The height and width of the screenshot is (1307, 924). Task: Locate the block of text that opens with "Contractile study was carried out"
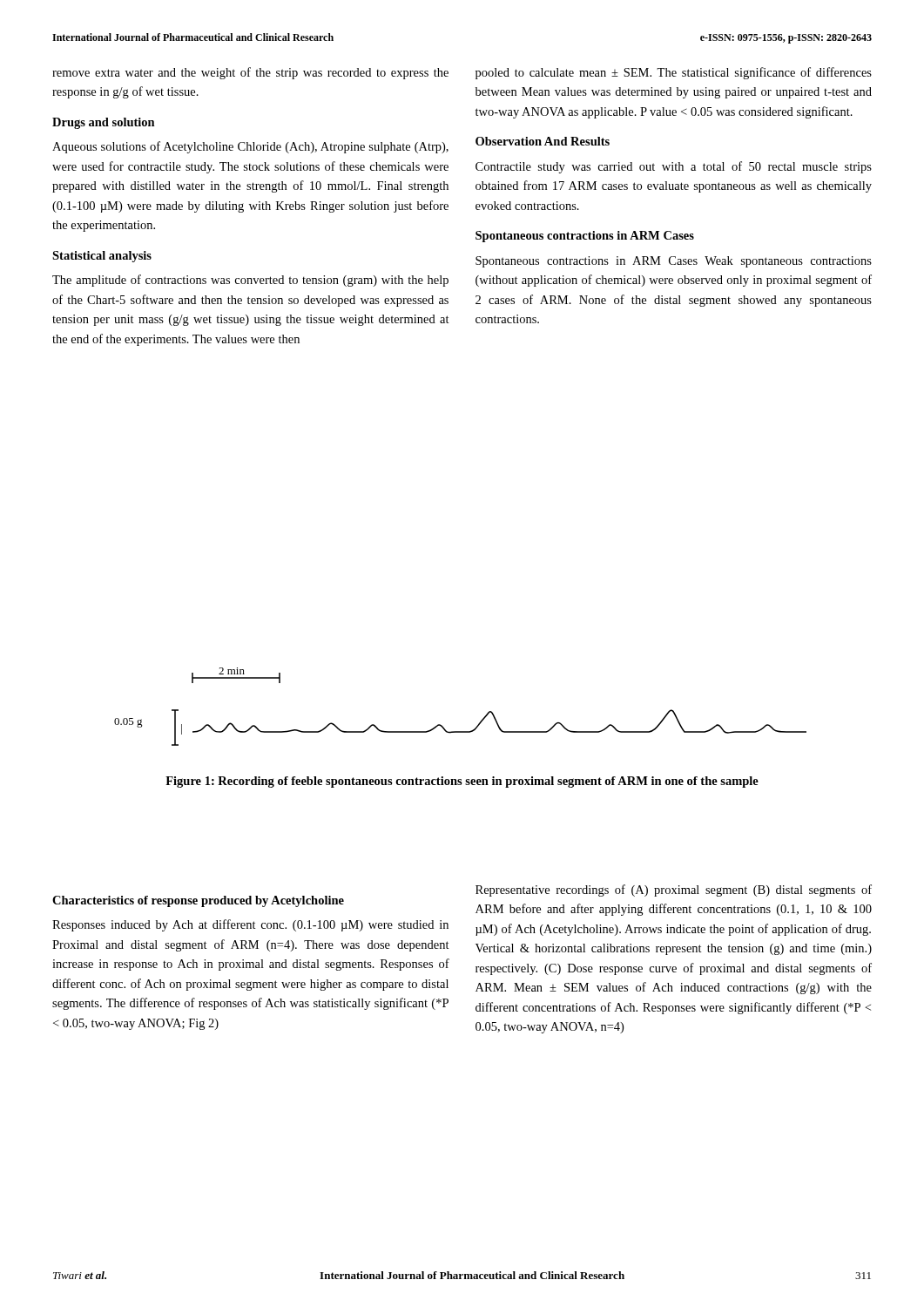(x=673, y=186)
